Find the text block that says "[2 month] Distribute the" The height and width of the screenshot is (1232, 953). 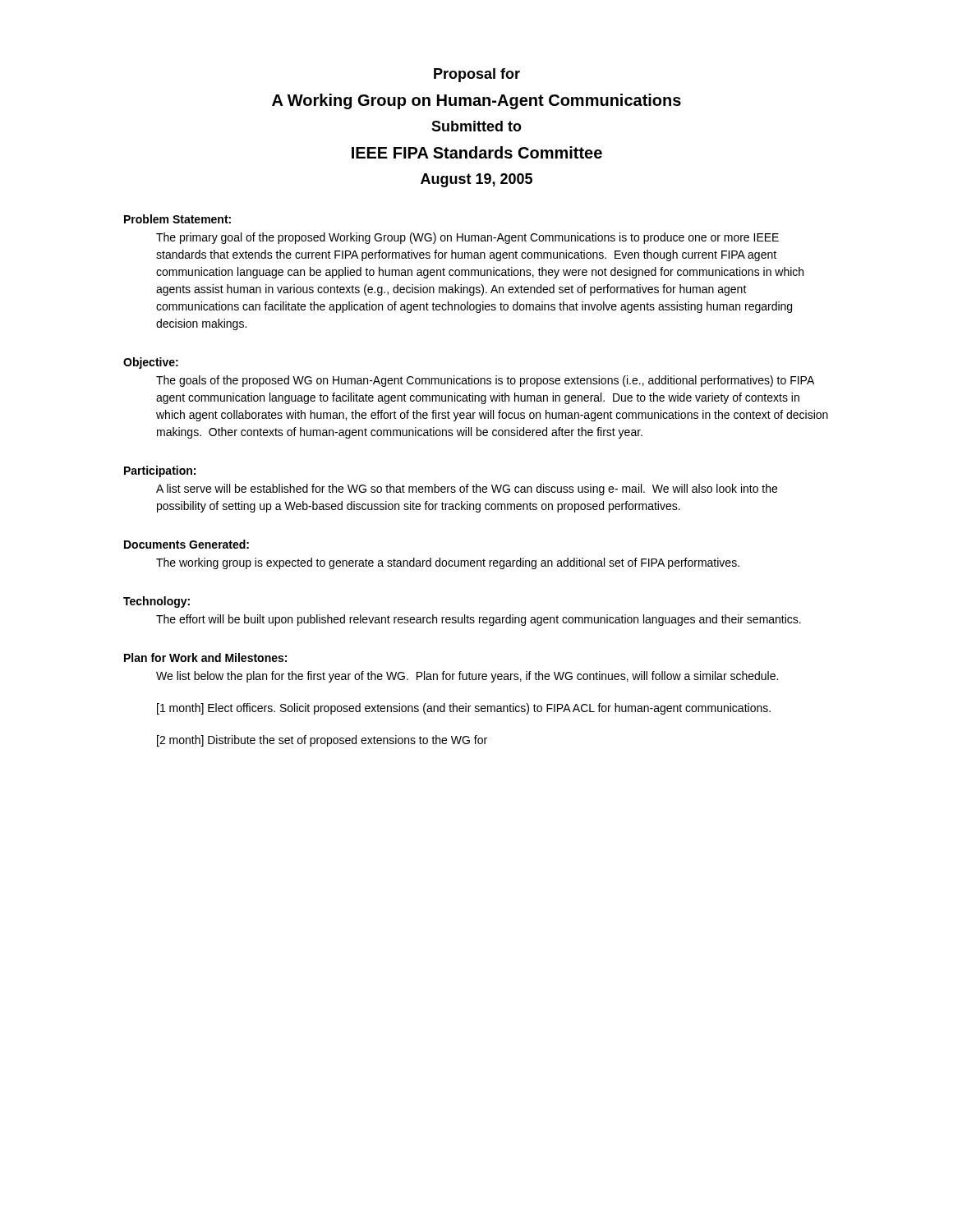pyautogui.click(x=322, y=740)
